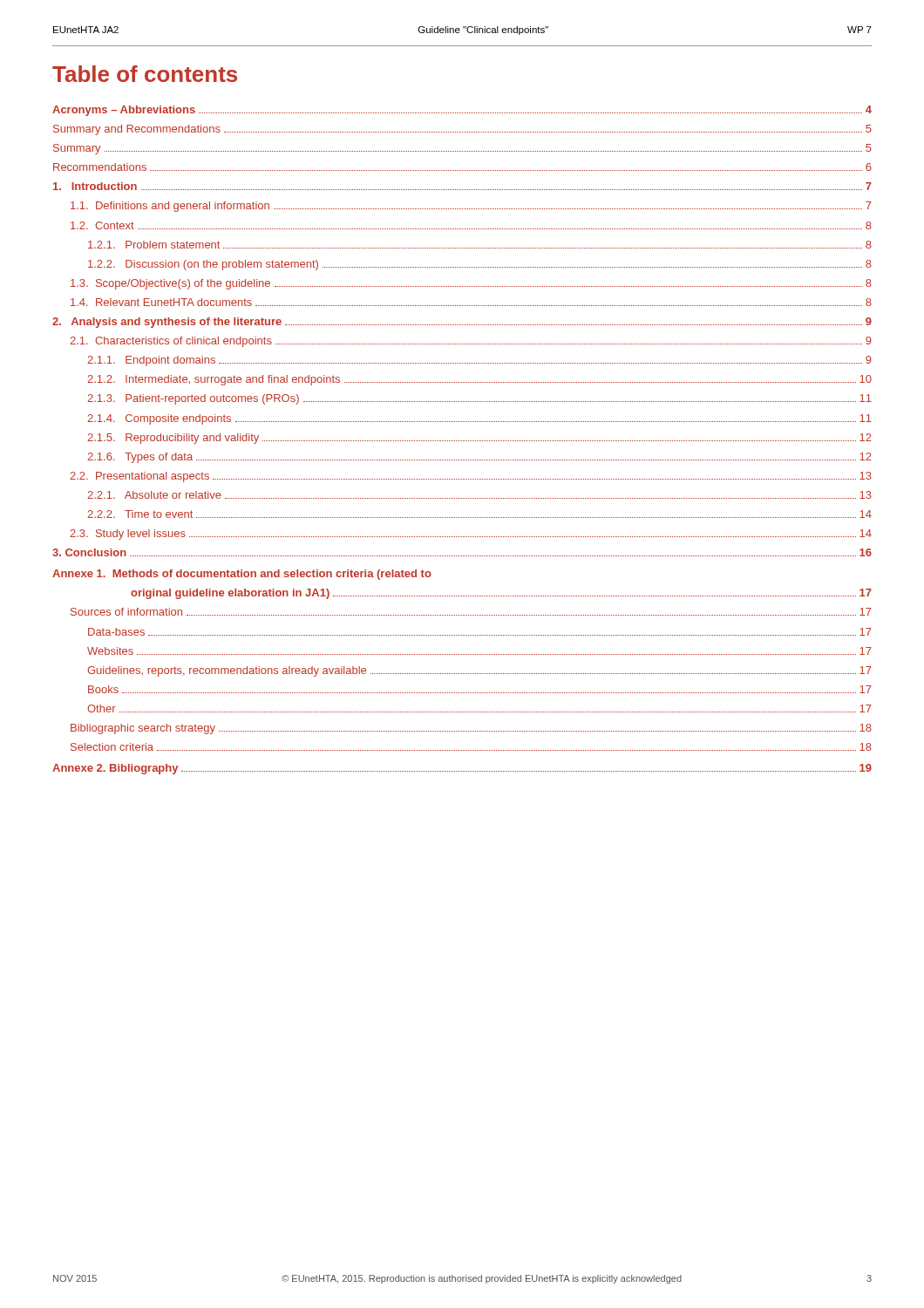Locate the passage starting "Selection criteria 18"
The height and width of the screenshot is (1308, 924).
(471, 747)
